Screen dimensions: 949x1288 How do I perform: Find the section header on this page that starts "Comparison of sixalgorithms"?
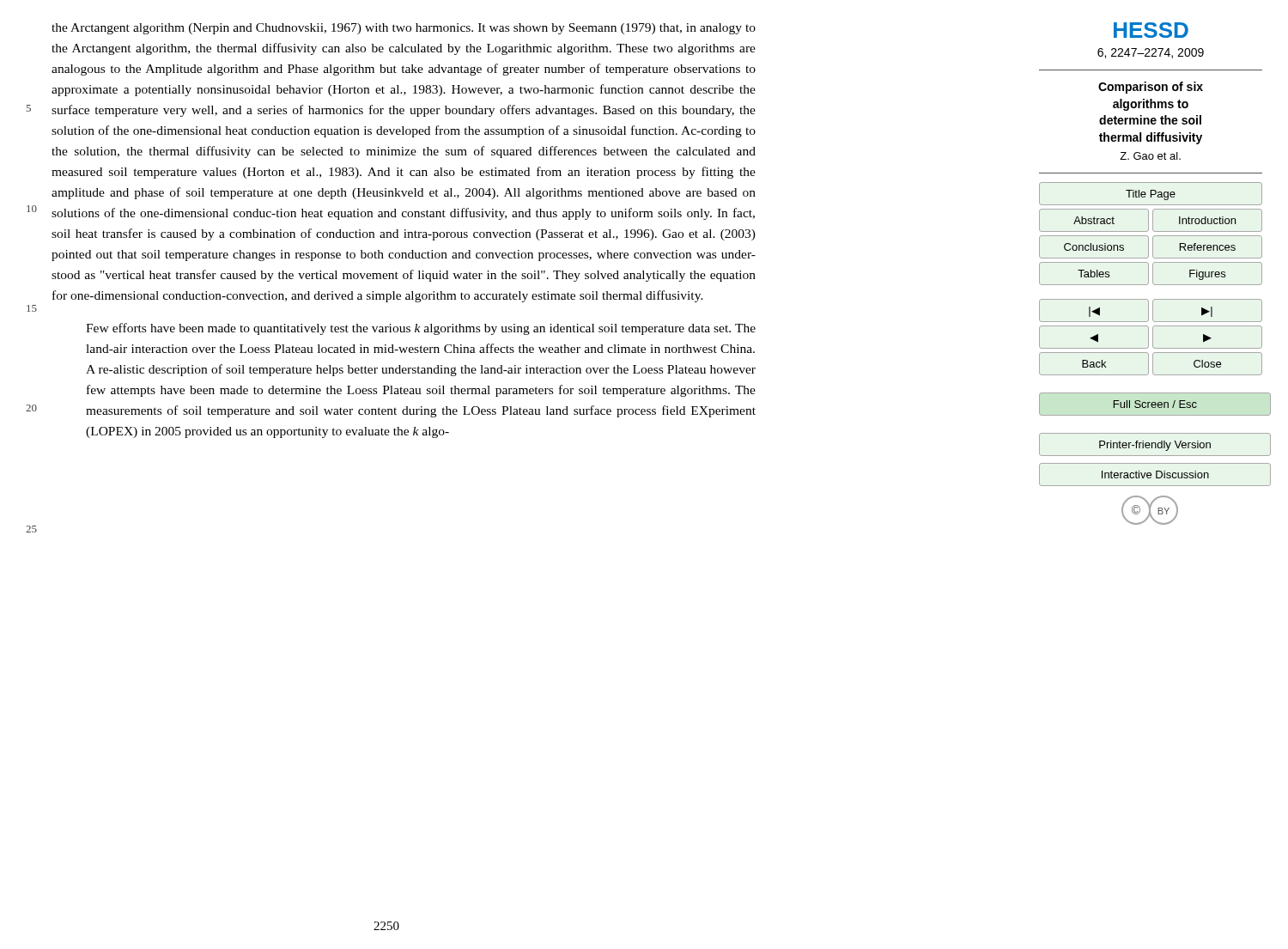pos(1151,112)
